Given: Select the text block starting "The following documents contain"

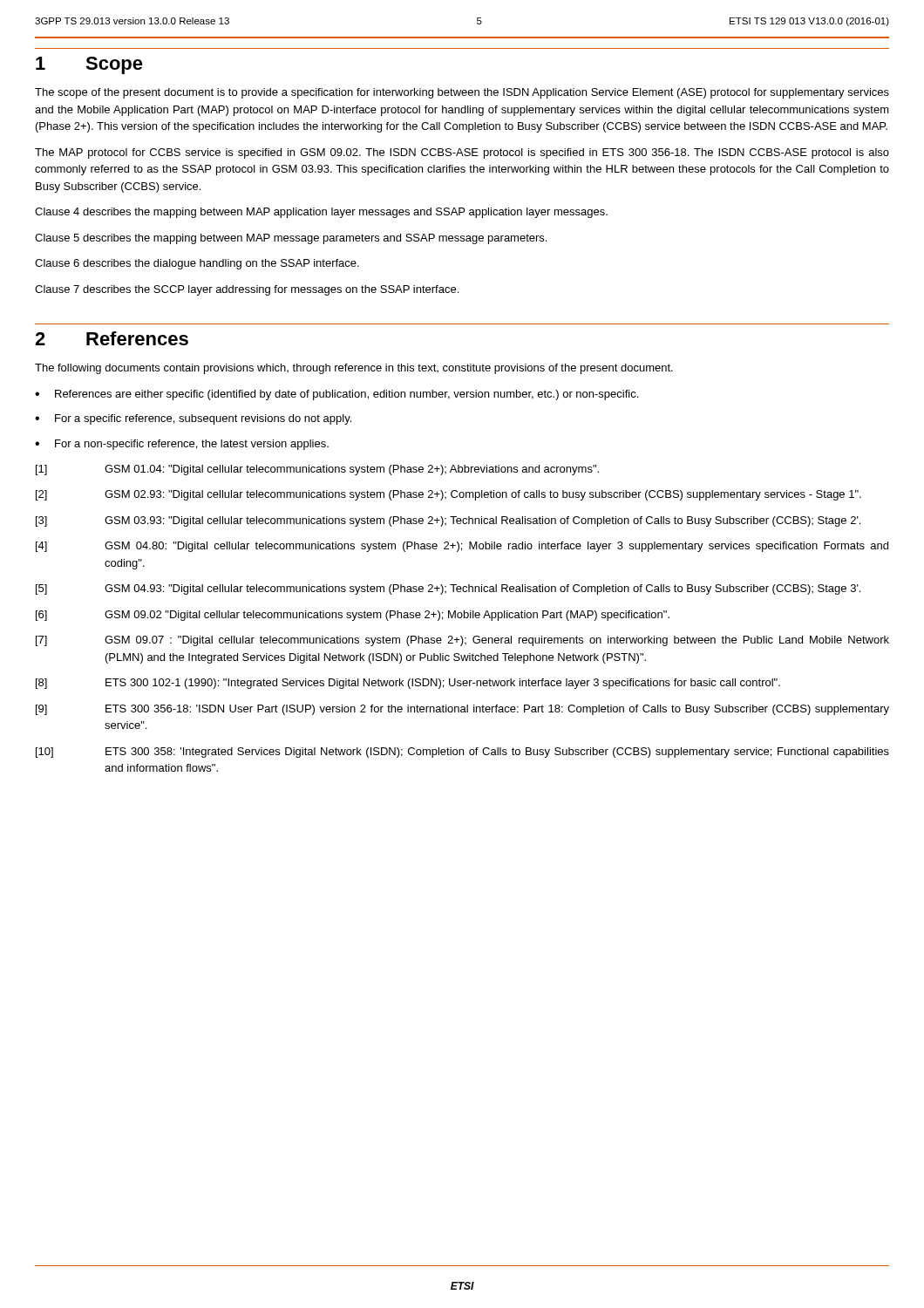Looking at the screenshot, I should click(x=354, y=368).
